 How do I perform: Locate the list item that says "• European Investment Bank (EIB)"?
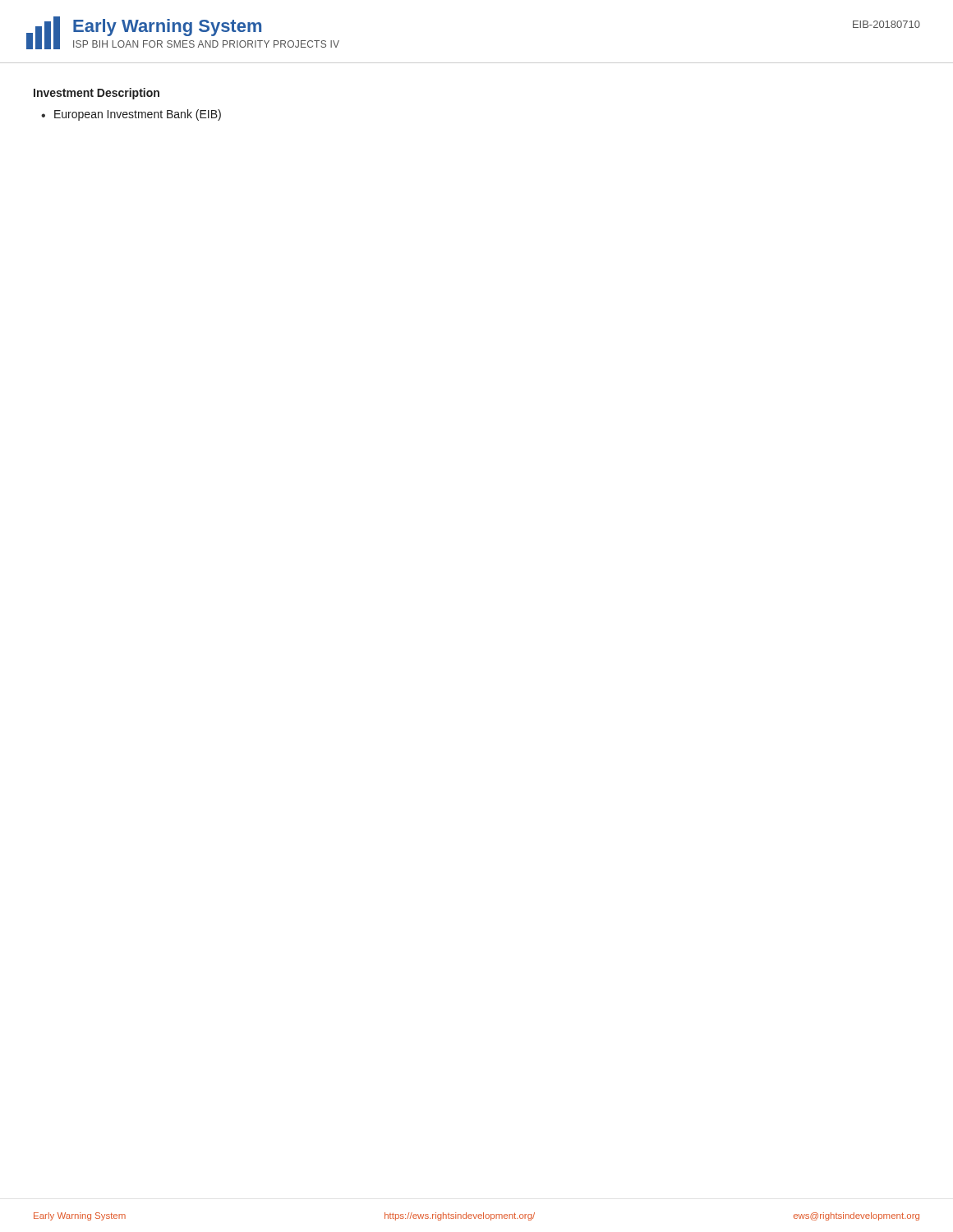[131, 115]
